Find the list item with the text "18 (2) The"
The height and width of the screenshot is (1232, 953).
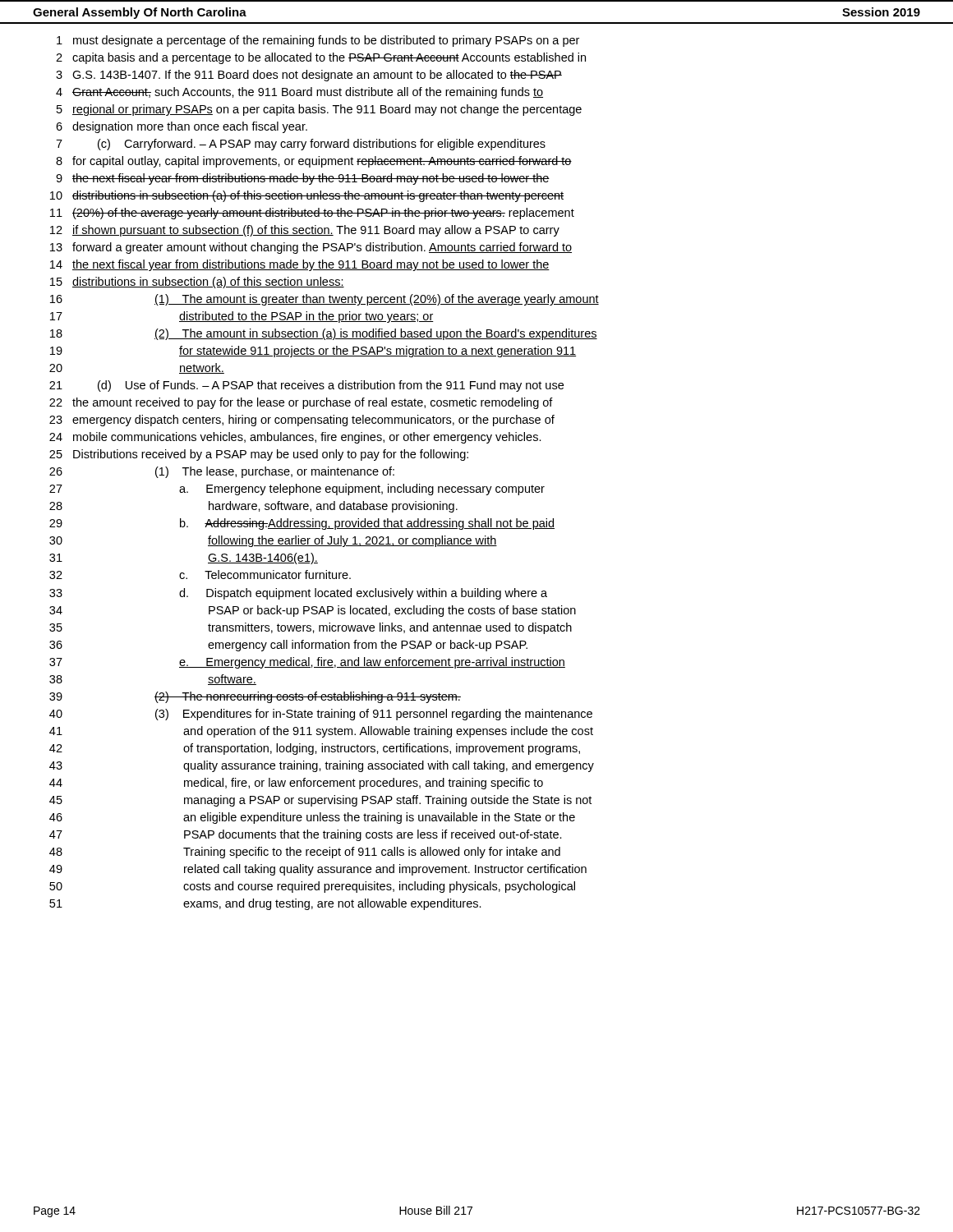[x=476, y=334]
